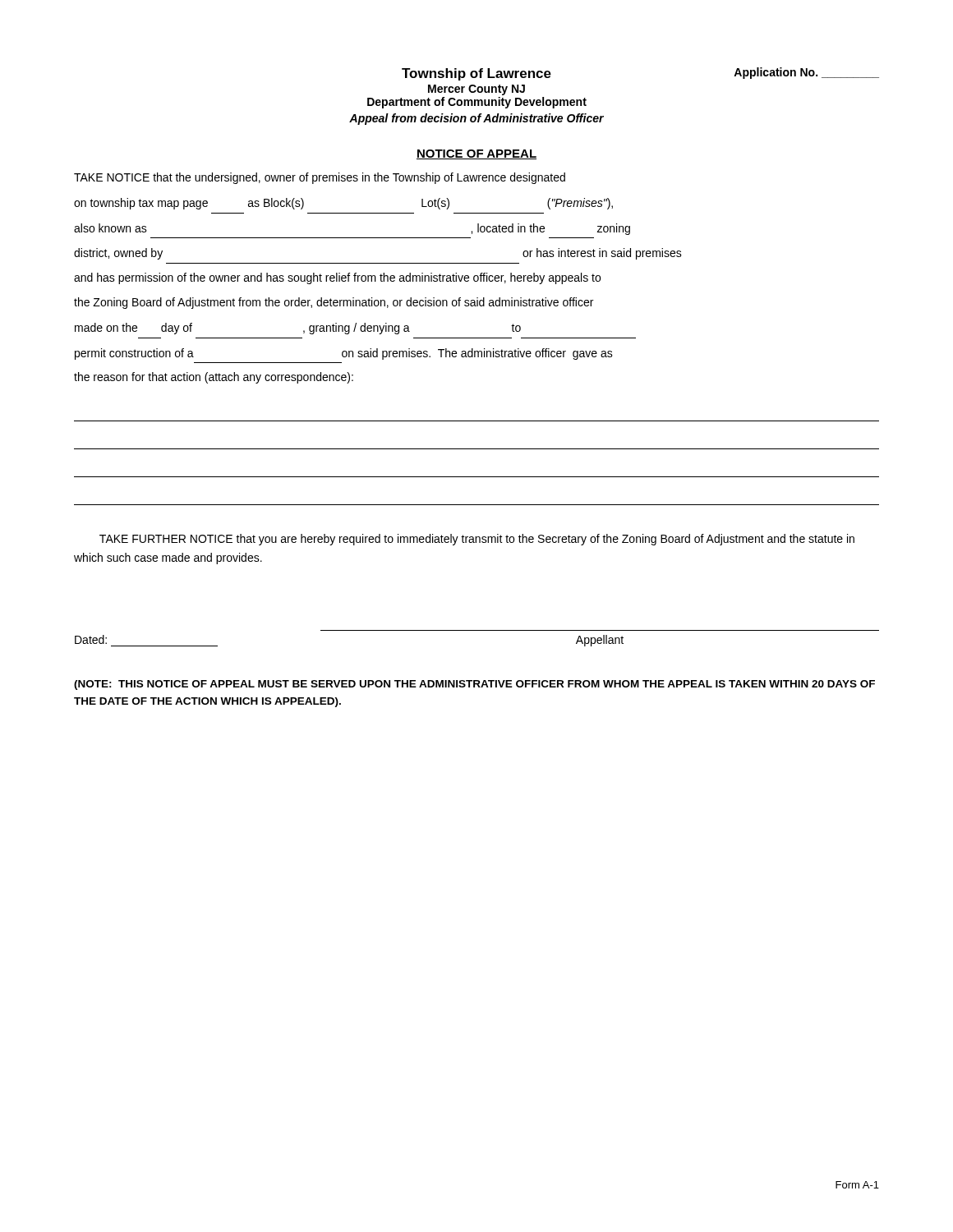This screenshot has width=953, height=1232.
Task: Navigate to the passage starting "(NOTE: THIS NOTICE"
Action: (475, 692)
